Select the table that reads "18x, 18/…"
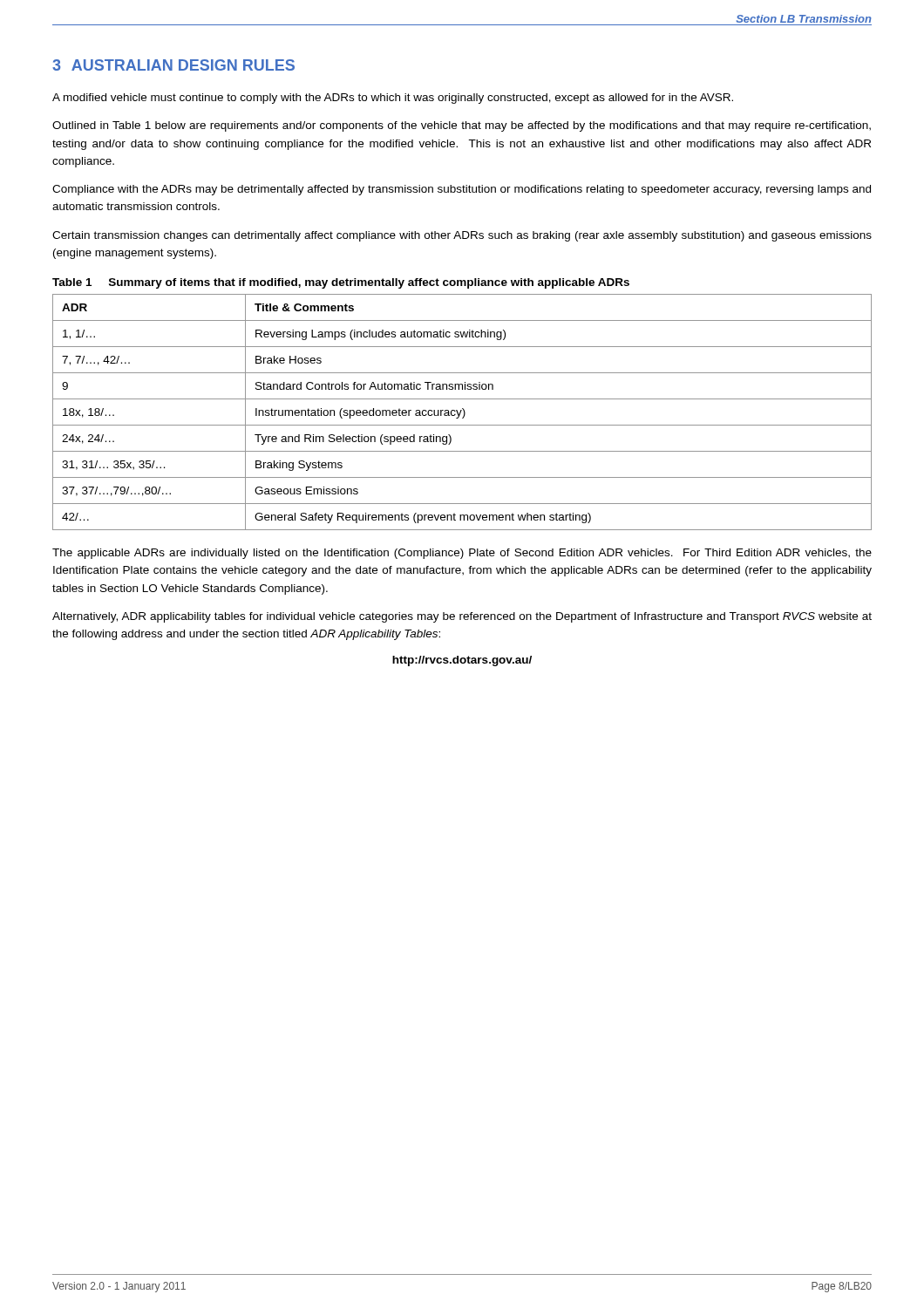The width and height of the screenshot is (924, 1308). pyautogui.click(x=462, y=412)
